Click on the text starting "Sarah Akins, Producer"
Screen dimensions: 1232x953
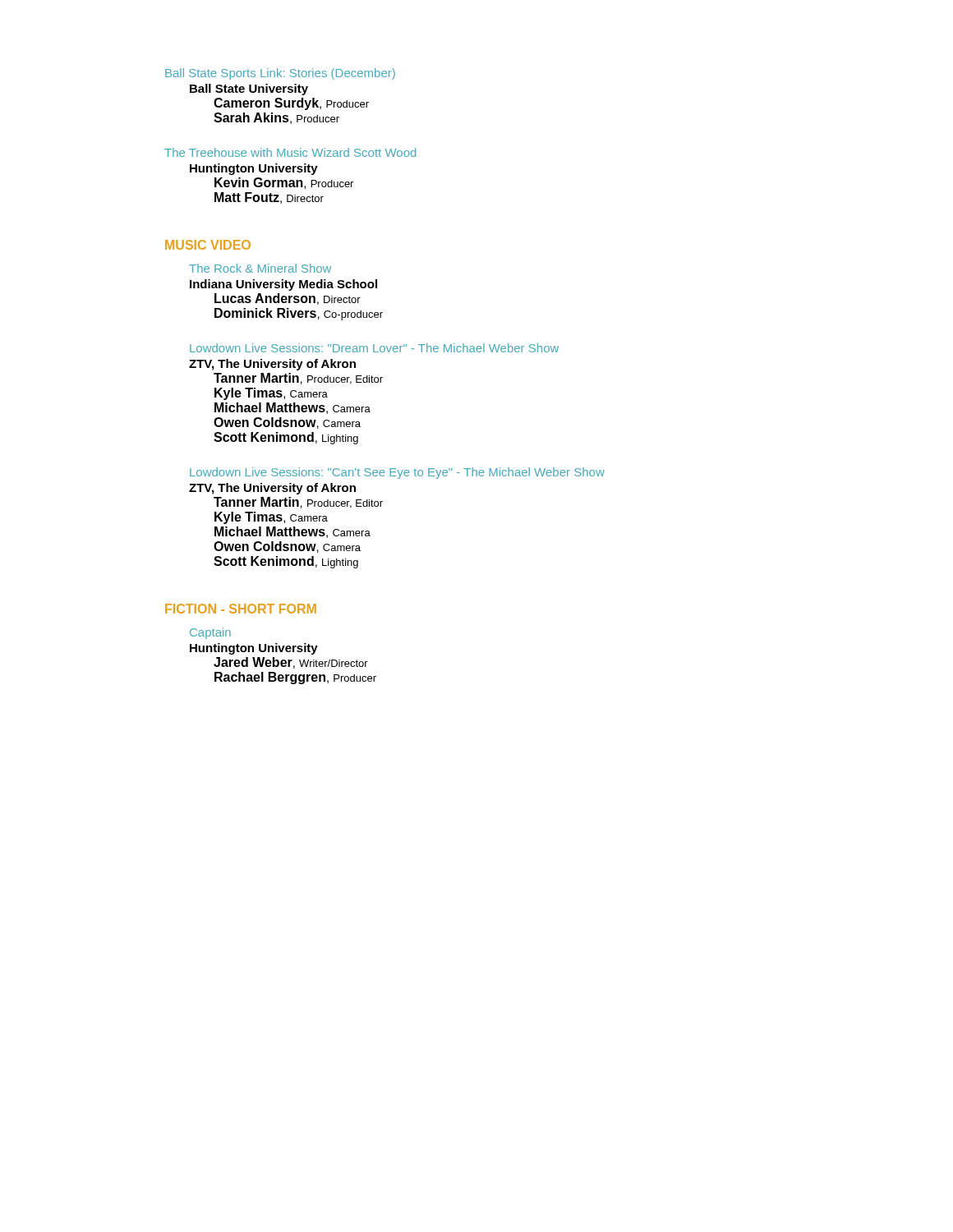pyautogui.click(x=276, y=118)
